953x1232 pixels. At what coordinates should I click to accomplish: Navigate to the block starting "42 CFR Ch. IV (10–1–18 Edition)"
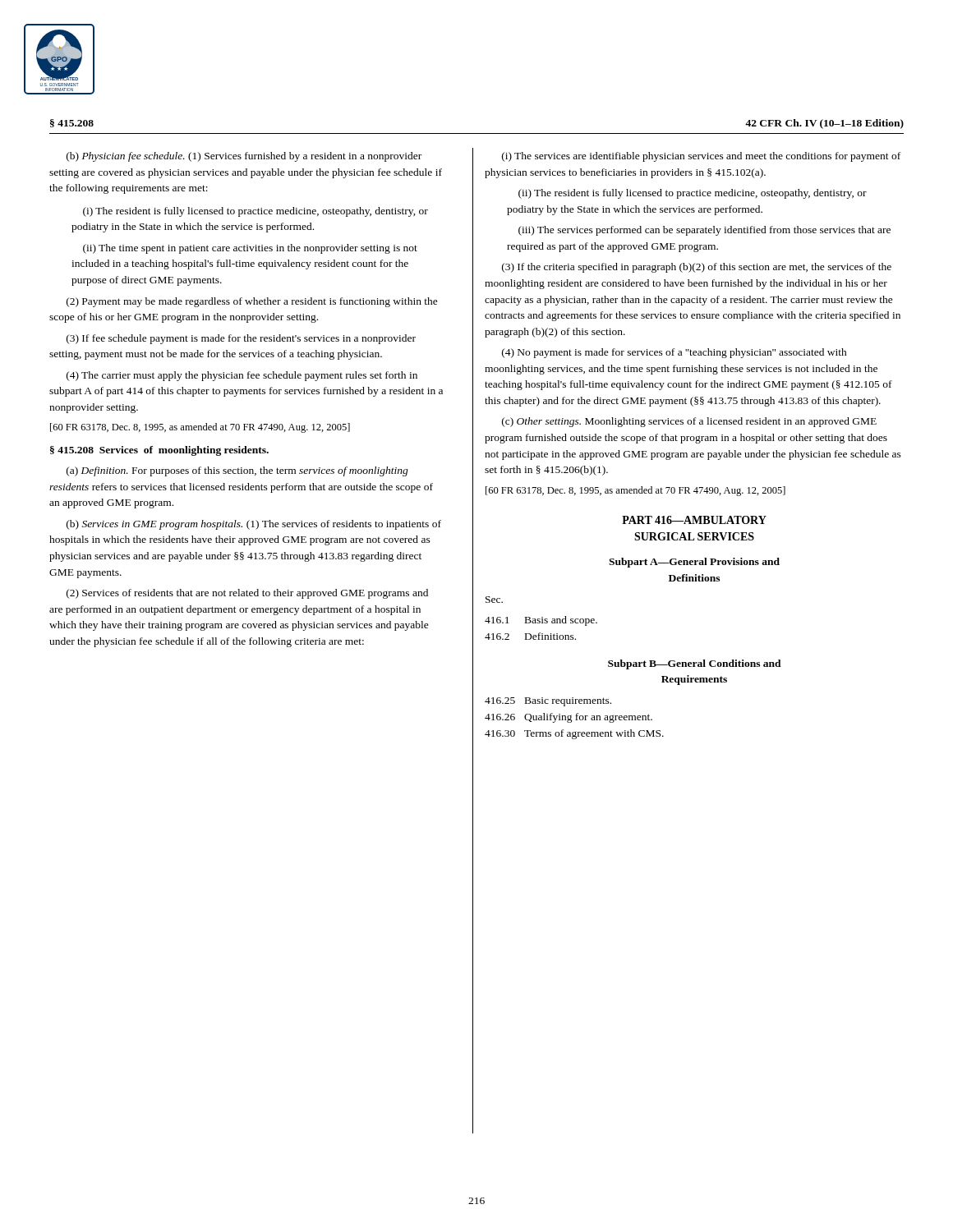[x=825, y=123]
